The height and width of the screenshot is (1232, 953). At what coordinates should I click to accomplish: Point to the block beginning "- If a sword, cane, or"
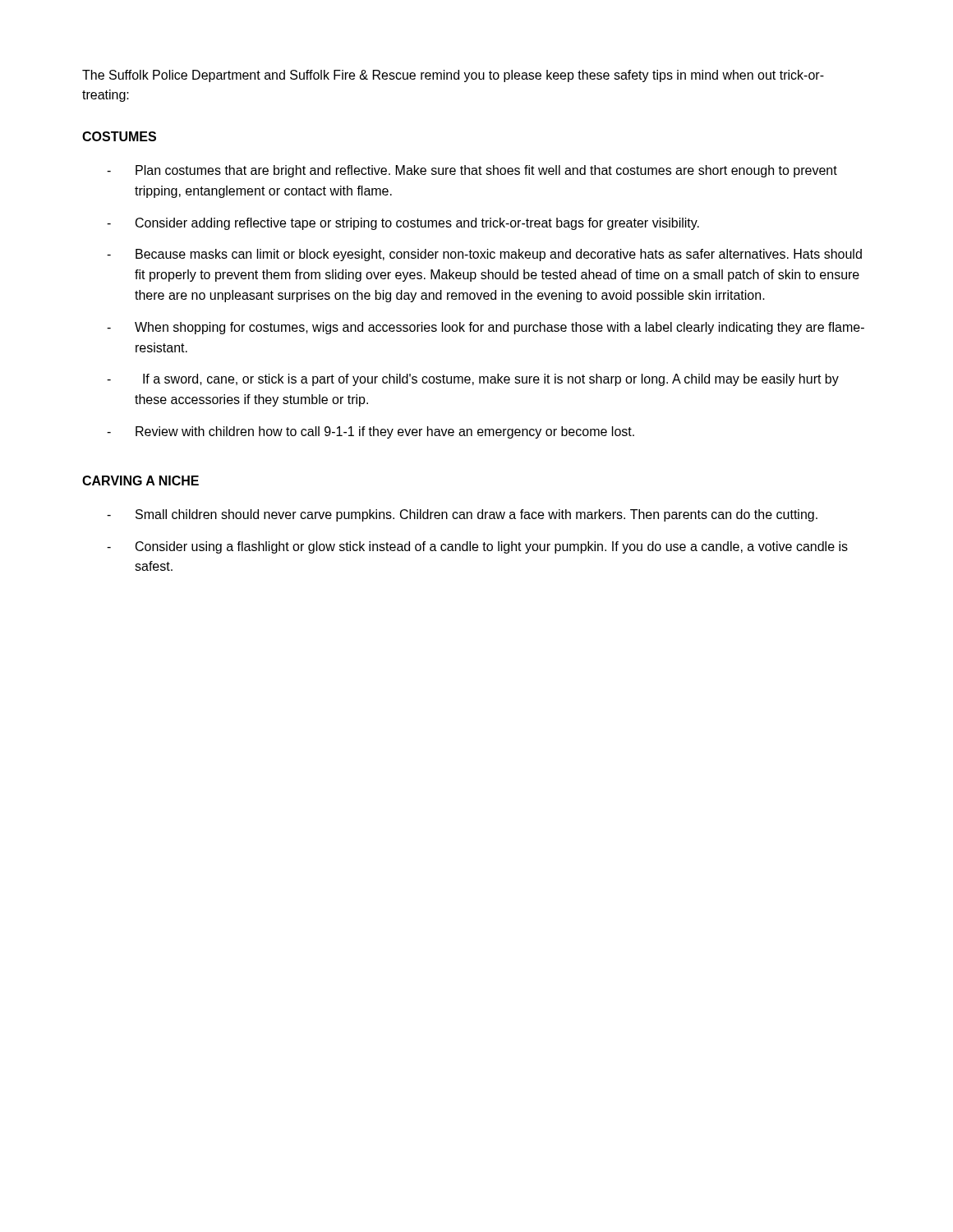coord(489,390)
